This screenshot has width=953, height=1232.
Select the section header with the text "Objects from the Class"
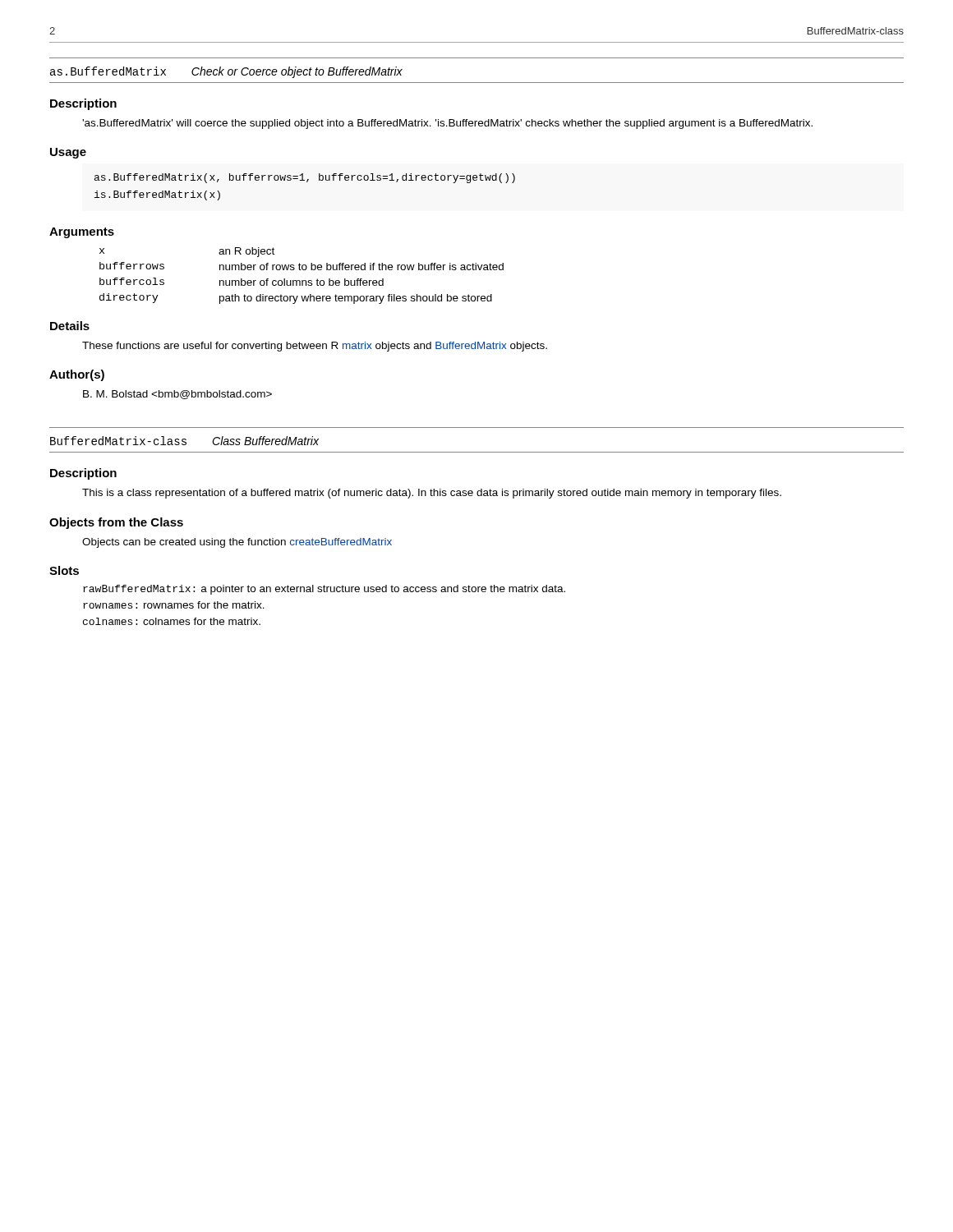click(116, 522)
